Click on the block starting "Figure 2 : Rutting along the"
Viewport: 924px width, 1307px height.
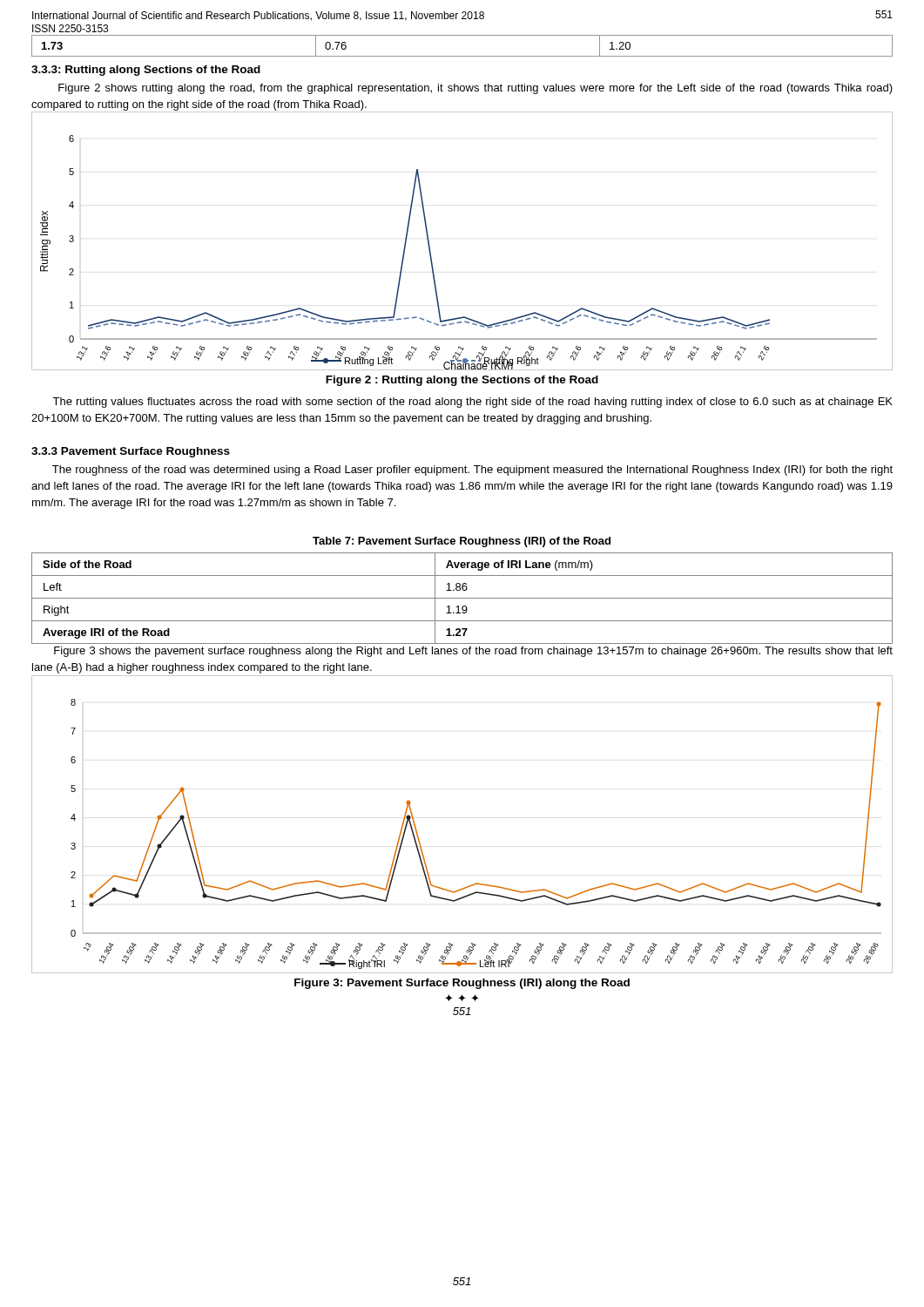point(462,379)
